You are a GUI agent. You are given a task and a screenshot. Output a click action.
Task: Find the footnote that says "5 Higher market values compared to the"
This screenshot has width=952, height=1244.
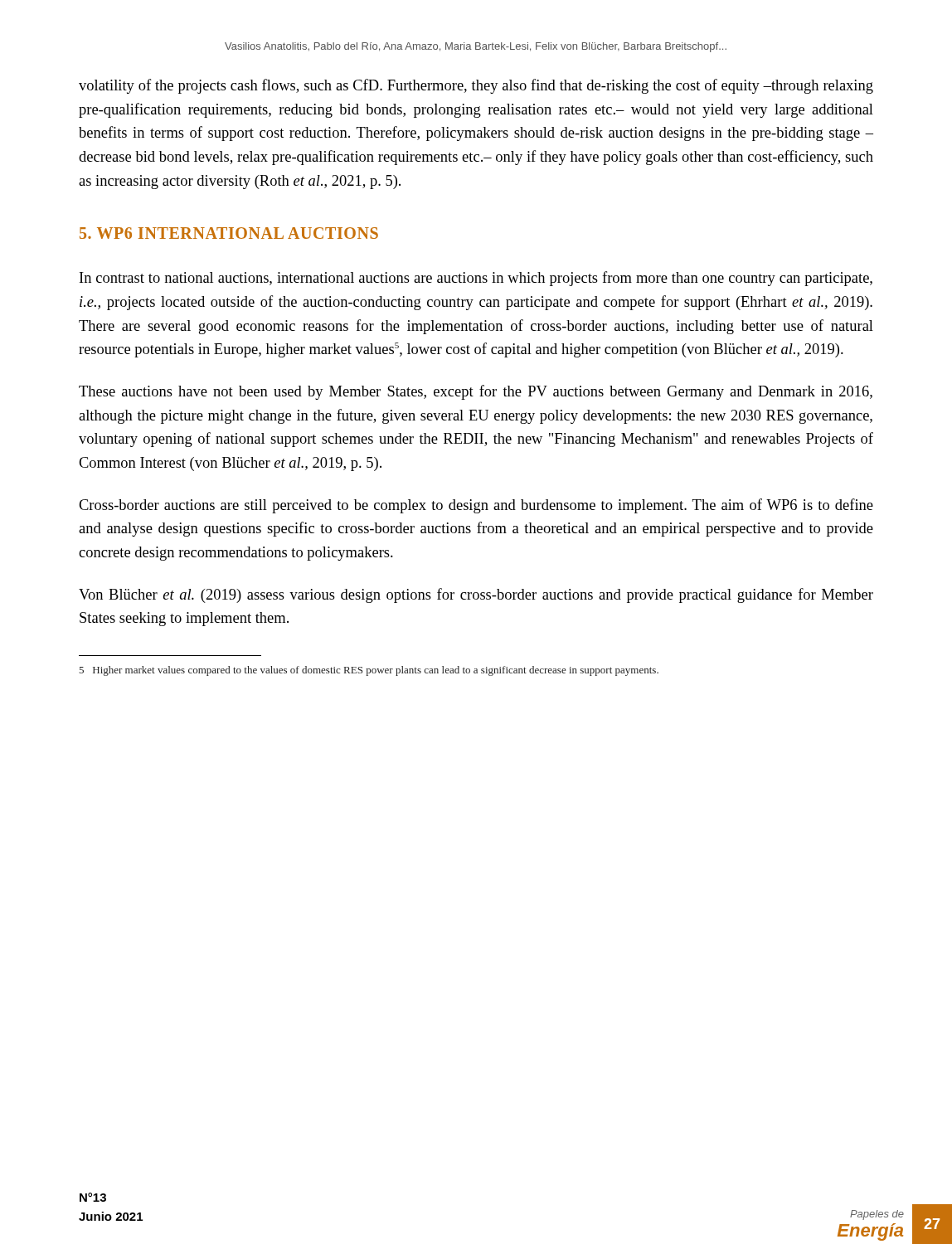(x=369, y=670)
